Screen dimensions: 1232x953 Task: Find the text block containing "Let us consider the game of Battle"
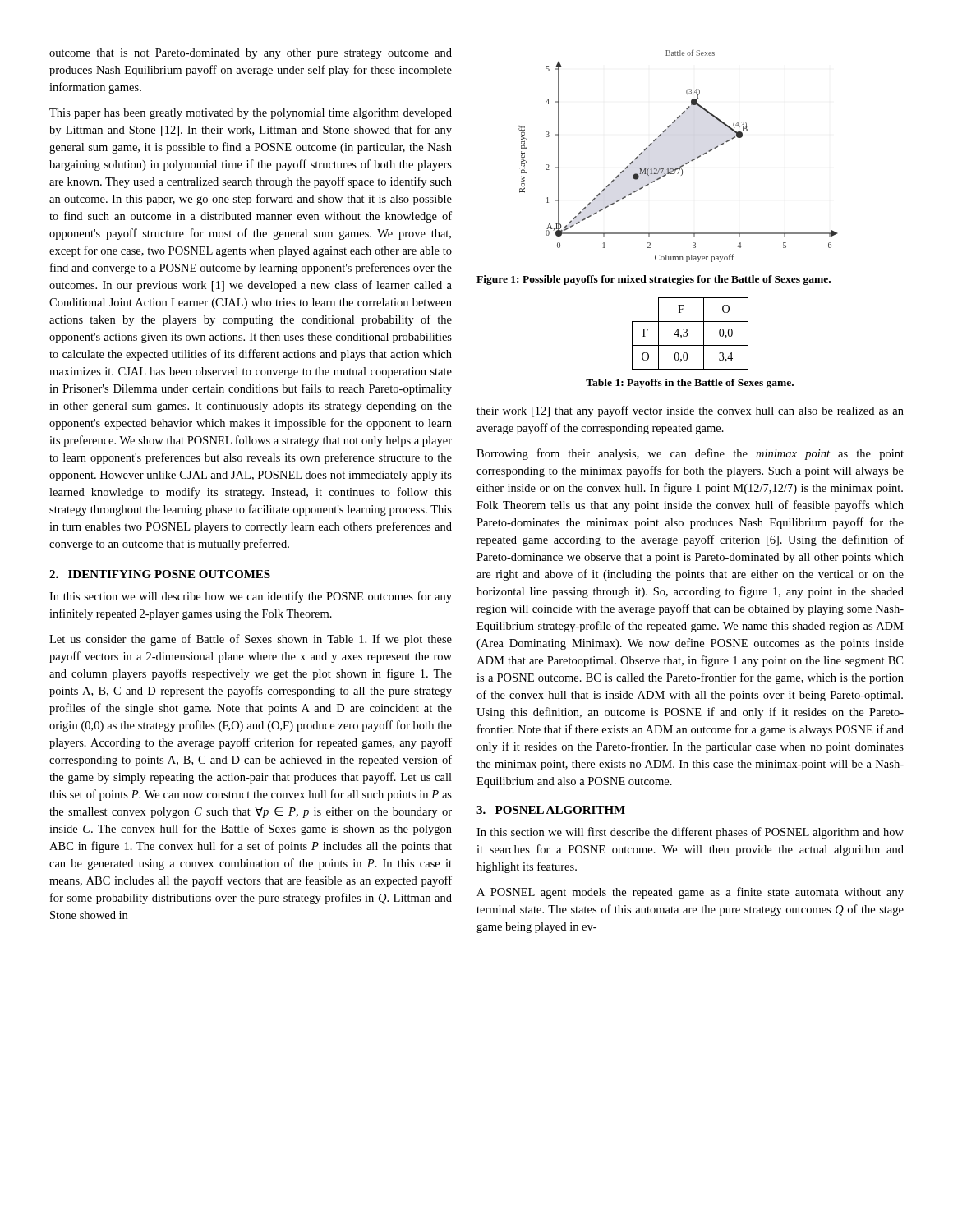(x=251, y=778)
